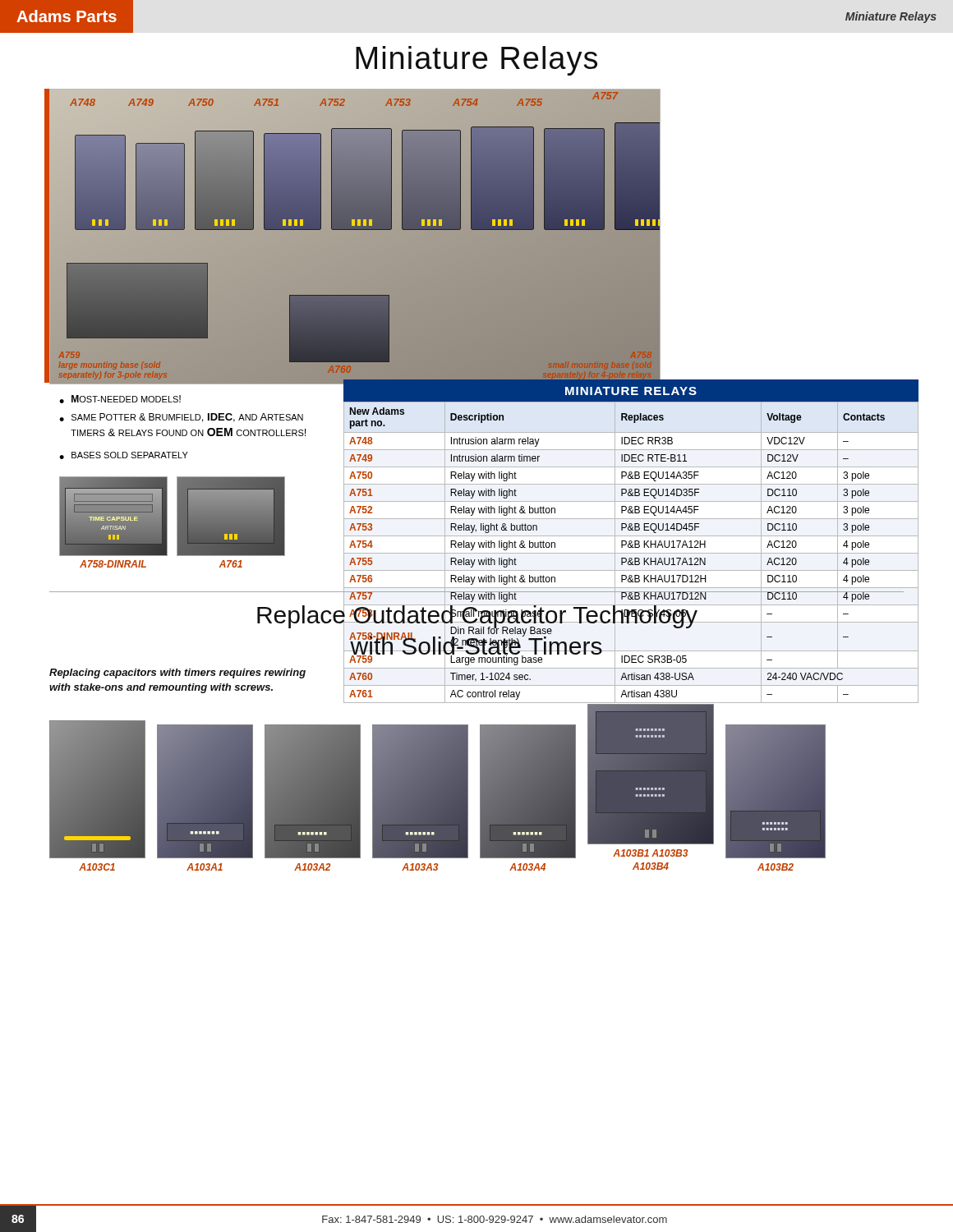Point to the block beginning "• SAME POTTER & BRUMFIELD, IDEC, AND ARTESANTIMERS"
The image size is (953, 1232).
tap(183, 425)
